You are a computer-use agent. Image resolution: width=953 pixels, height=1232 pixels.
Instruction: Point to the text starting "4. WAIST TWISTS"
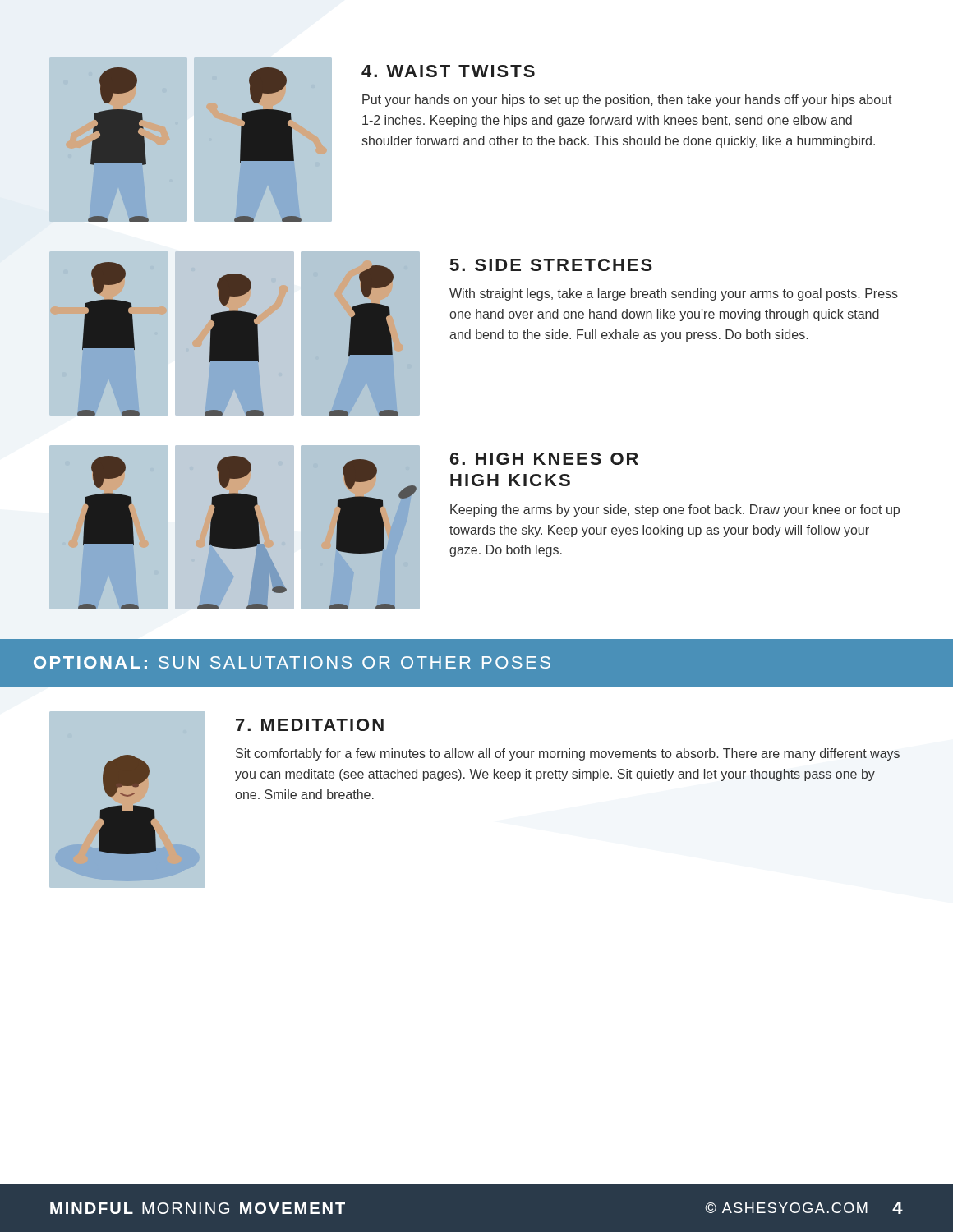click(x=449, y=71)
